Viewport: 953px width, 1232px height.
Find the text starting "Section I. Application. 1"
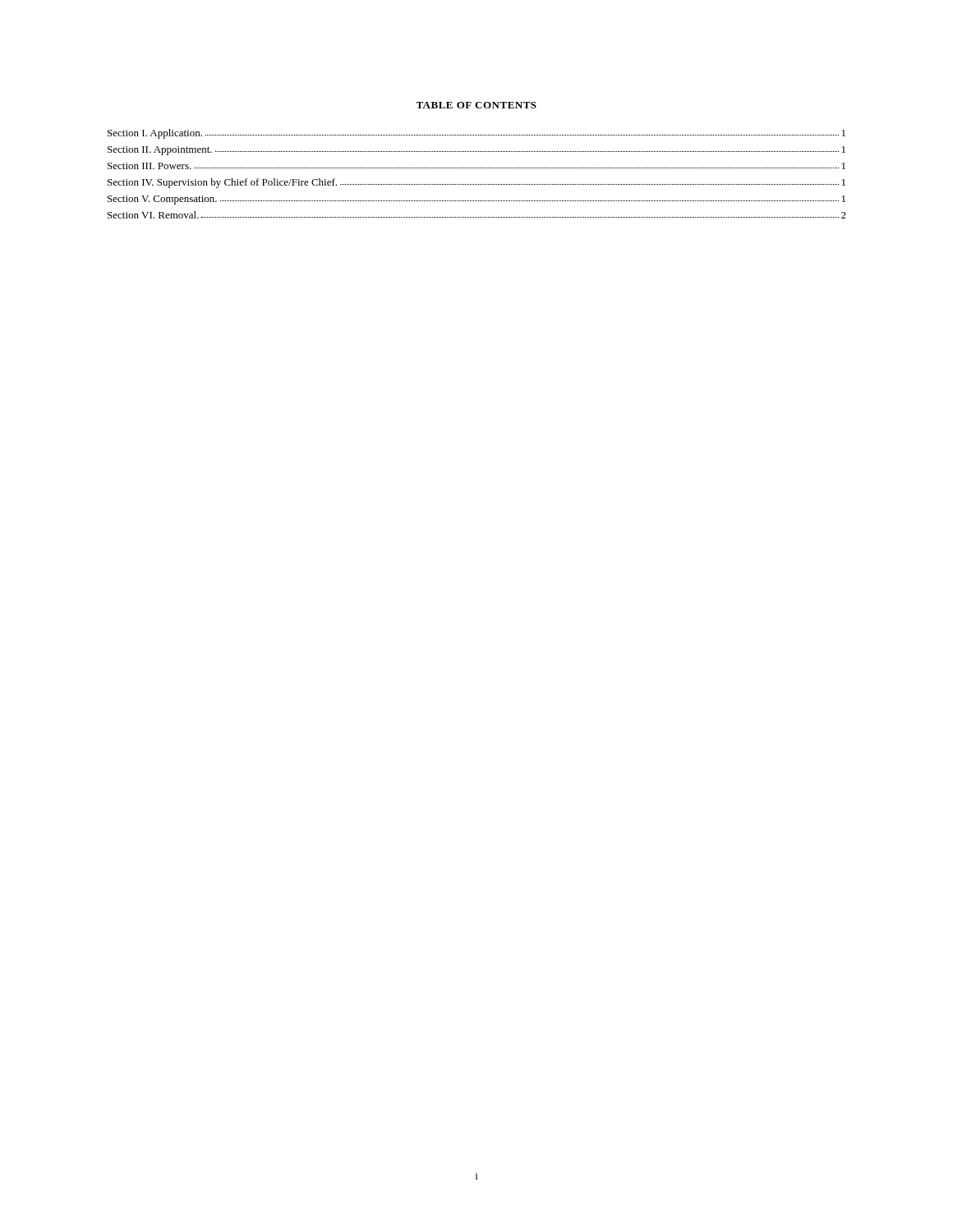coord(476,133)
